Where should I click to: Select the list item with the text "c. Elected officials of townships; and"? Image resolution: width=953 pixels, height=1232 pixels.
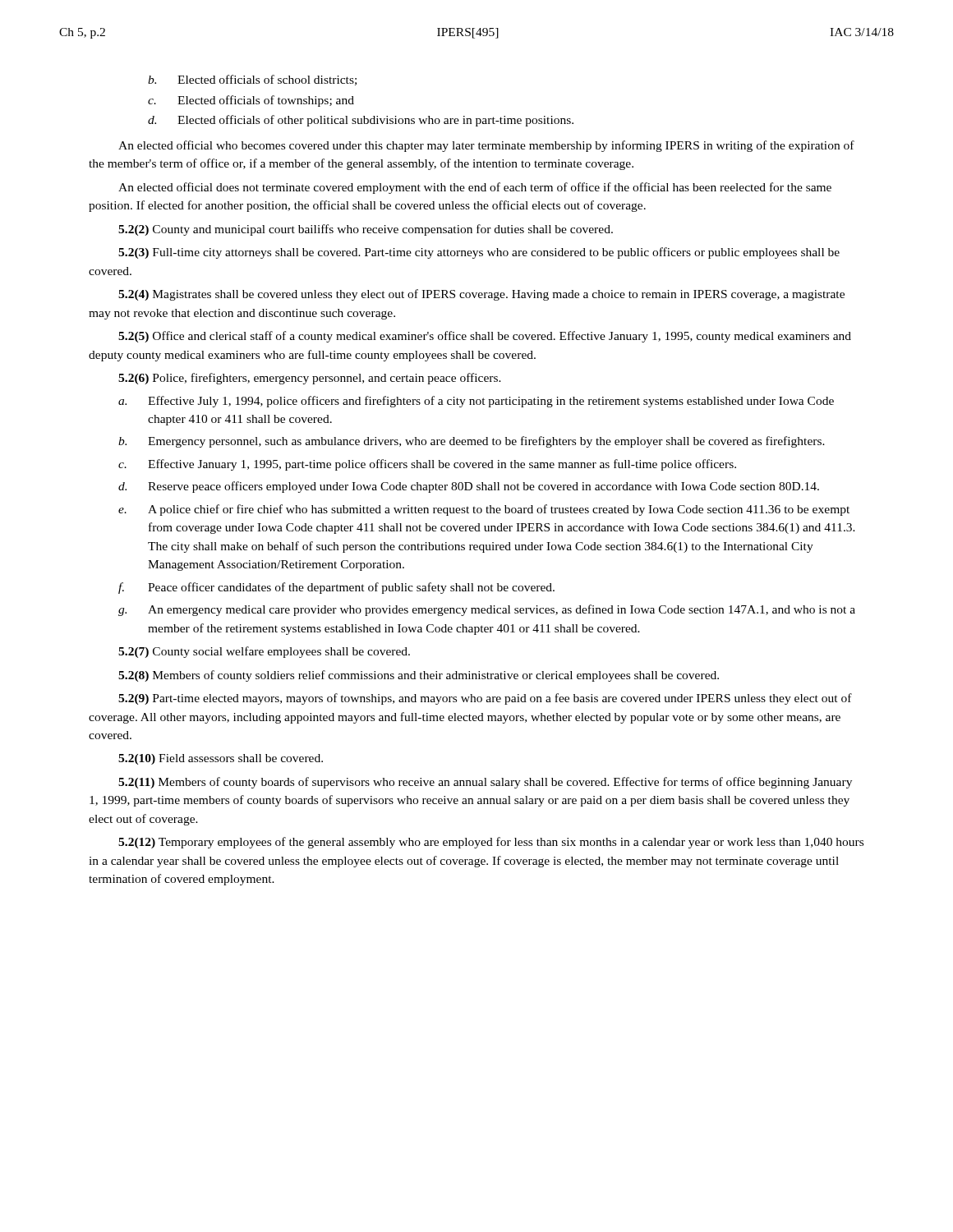pos(251,101)
